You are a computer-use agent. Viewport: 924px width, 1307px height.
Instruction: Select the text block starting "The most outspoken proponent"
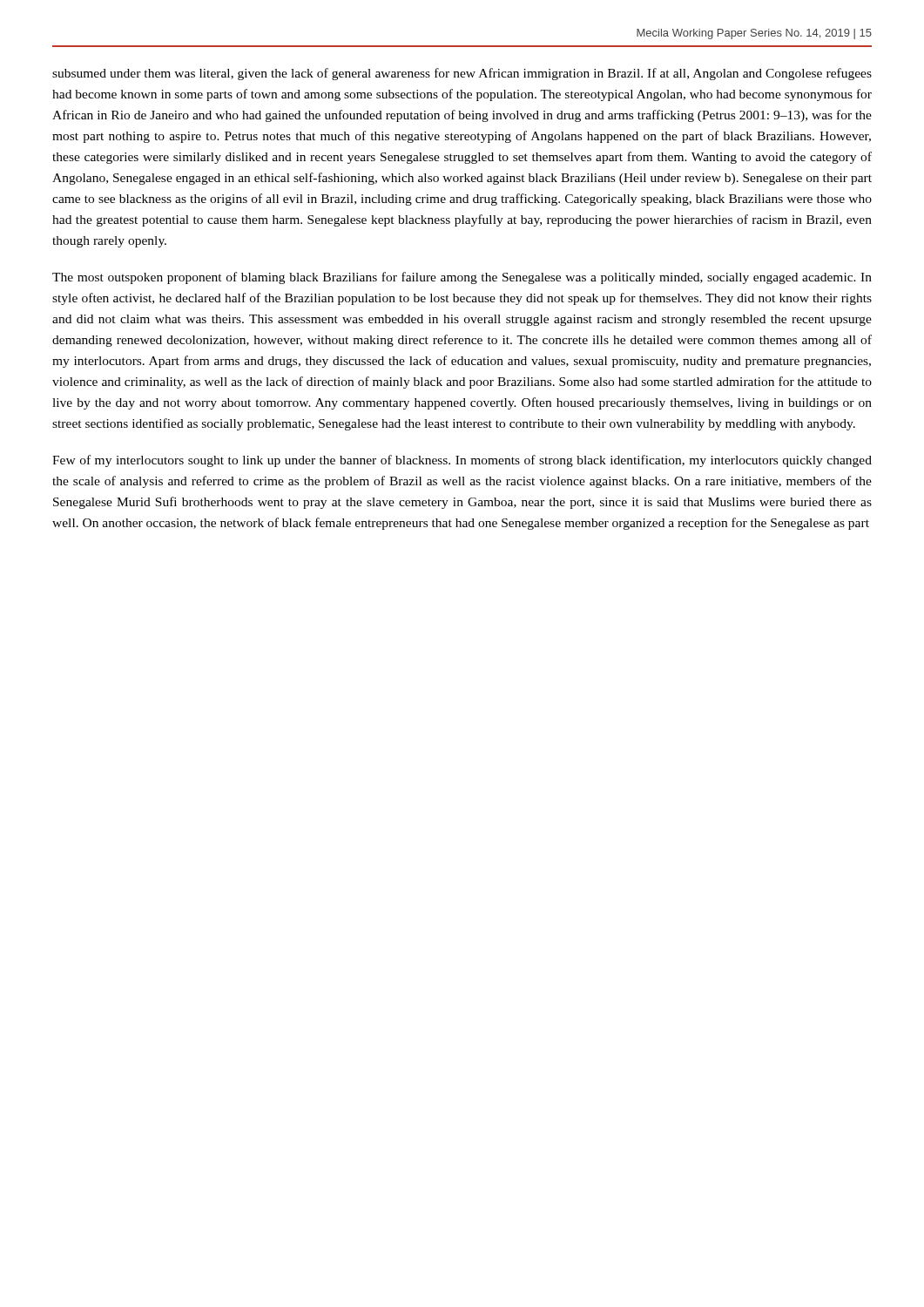pos(462,350)
